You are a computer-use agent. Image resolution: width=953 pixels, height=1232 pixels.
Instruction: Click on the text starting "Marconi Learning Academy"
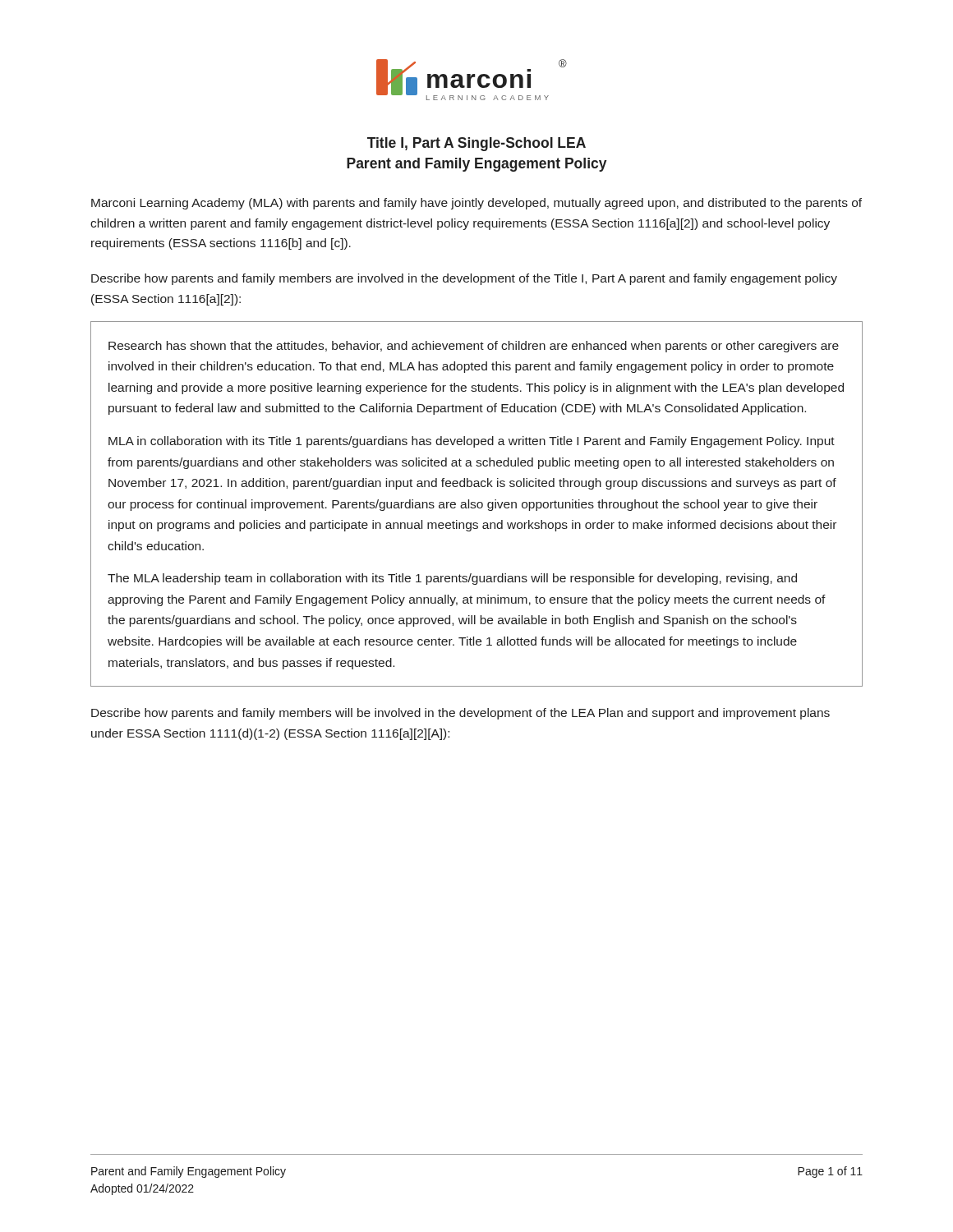[476, 223]
